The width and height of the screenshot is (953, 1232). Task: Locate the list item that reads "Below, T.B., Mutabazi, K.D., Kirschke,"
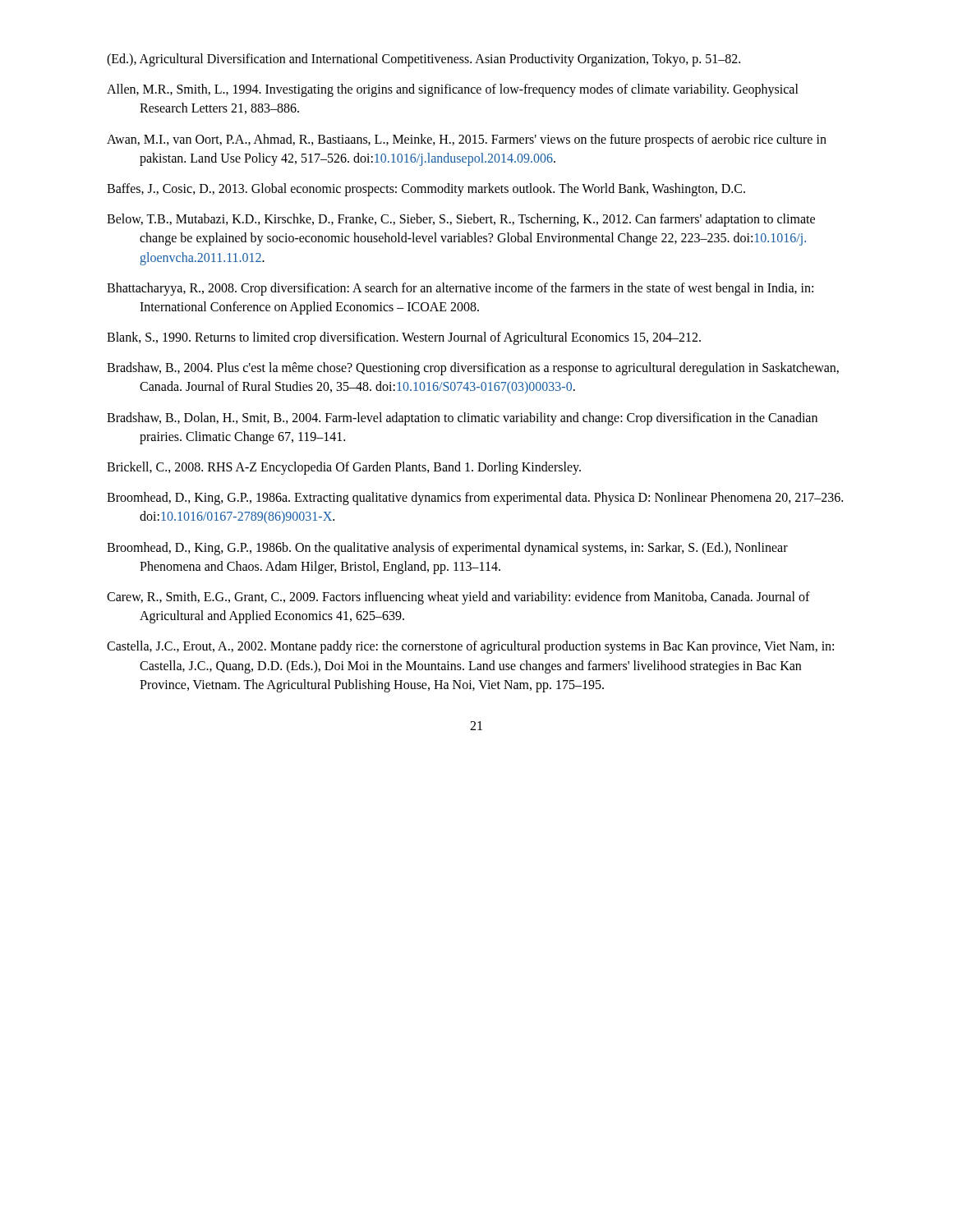pos(461,238)
